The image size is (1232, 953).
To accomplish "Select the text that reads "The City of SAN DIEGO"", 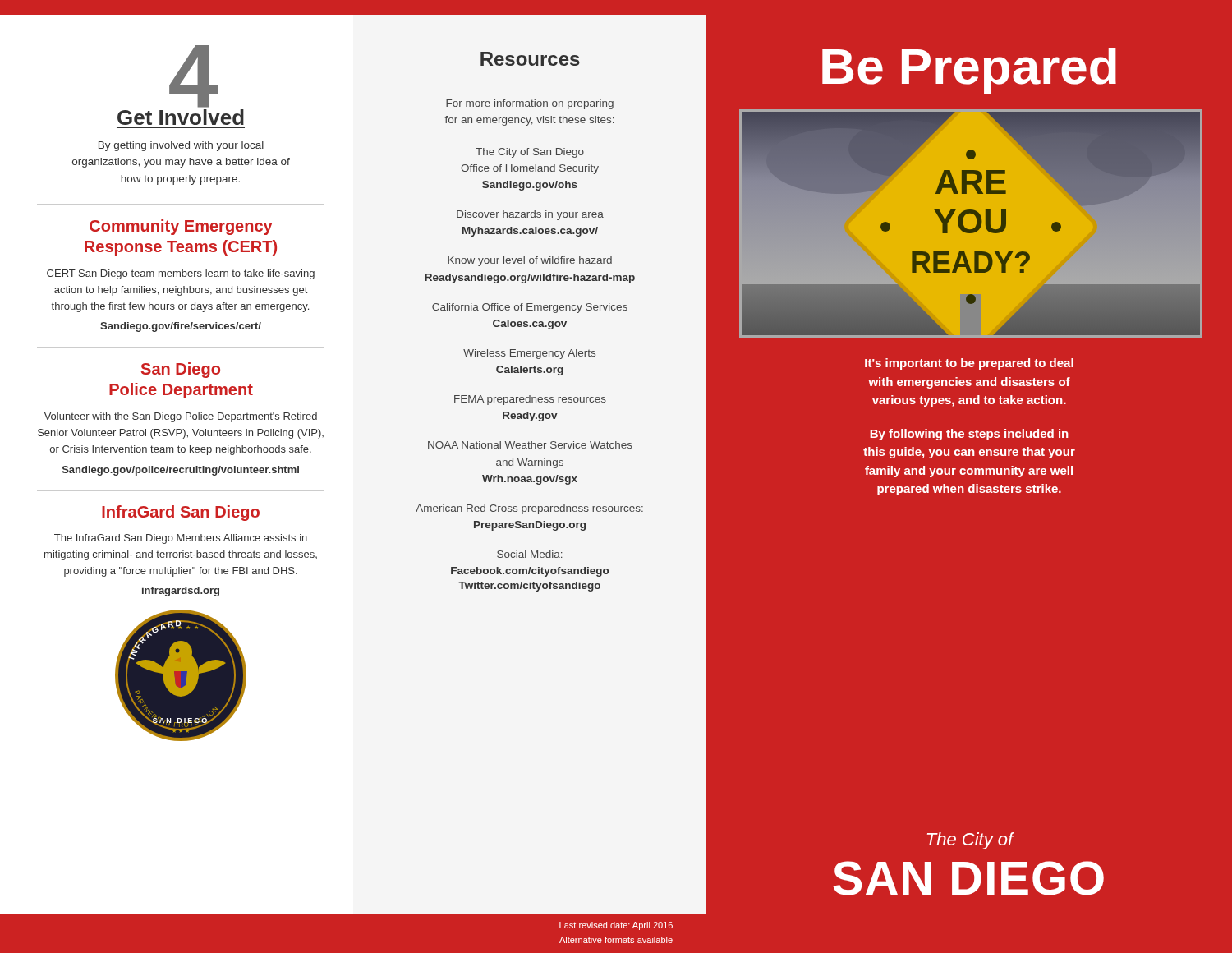I will tap(969, 867).
